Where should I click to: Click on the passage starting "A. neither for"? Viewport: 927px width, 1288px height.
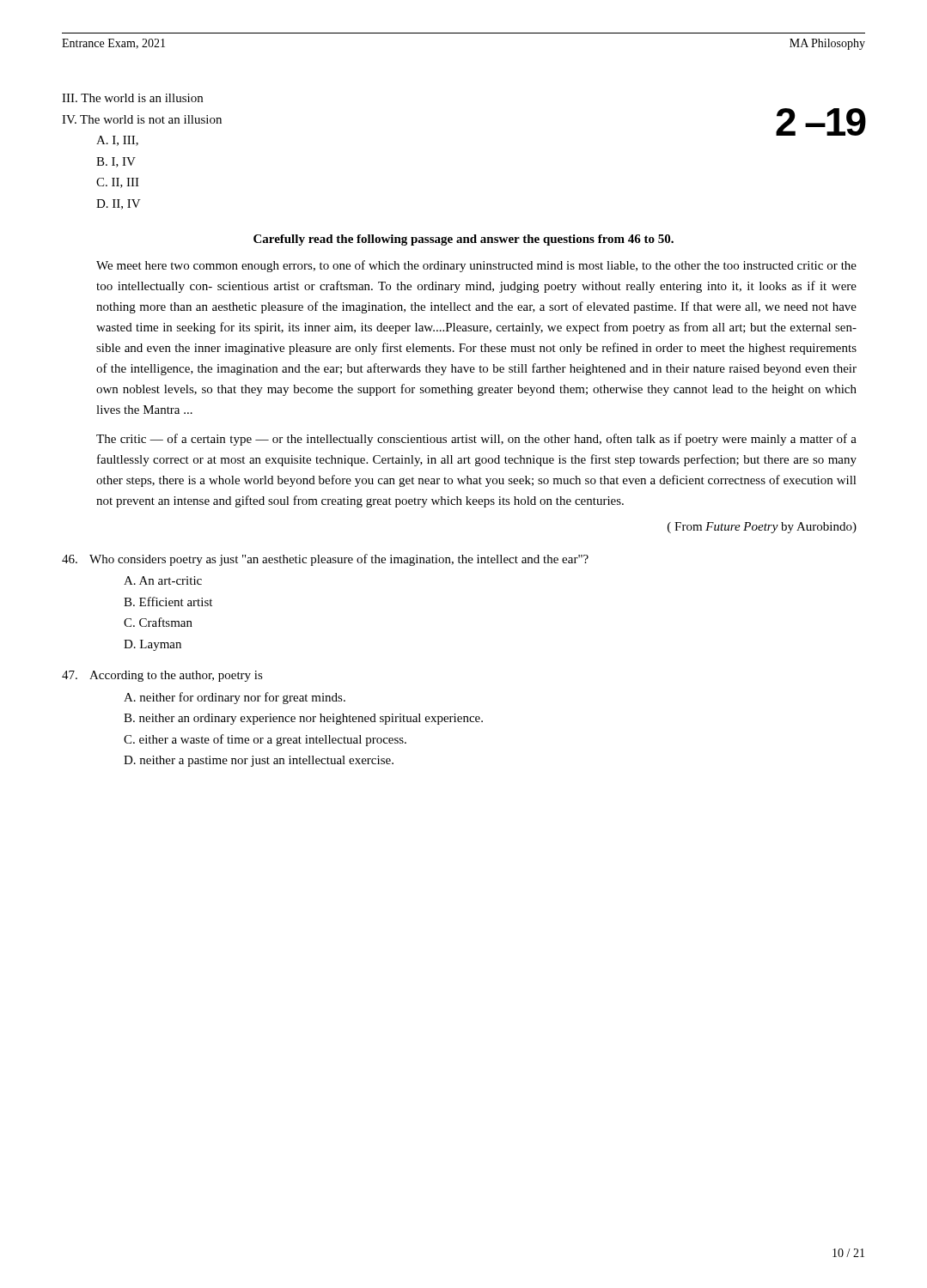235,697
